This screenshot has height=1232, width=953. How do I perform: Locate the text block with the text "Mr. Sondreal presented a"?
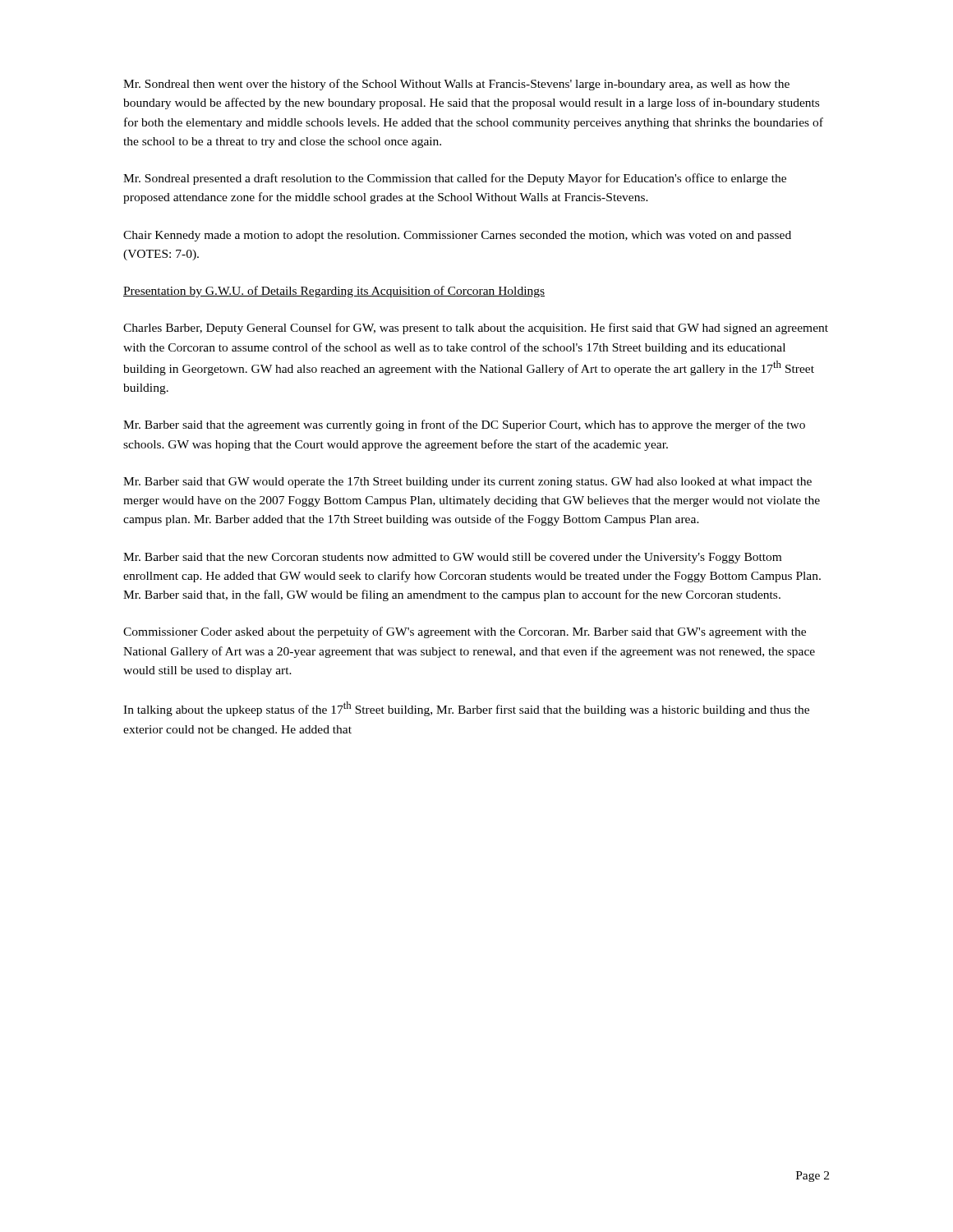(455, 187)
